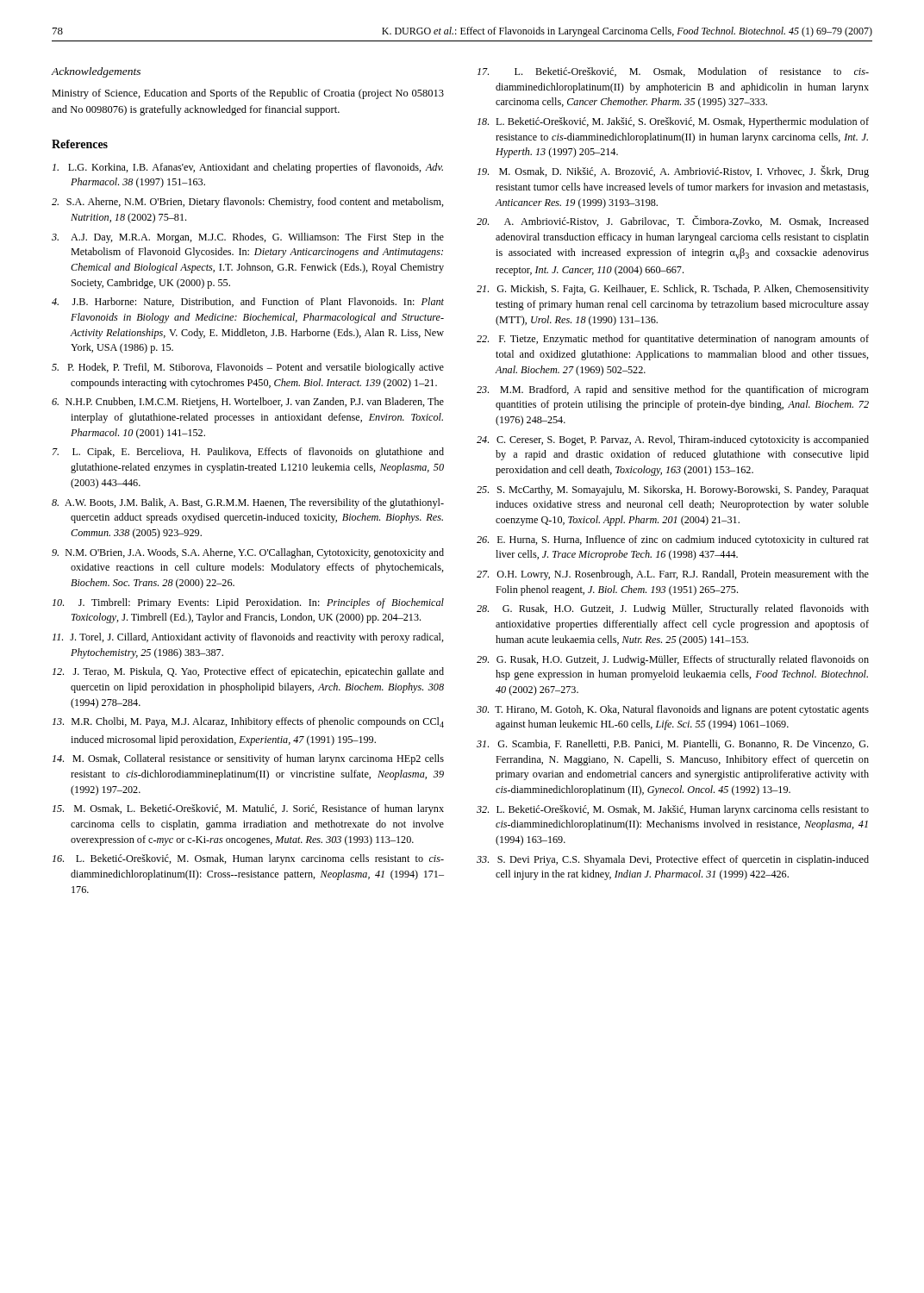Click on the block starting "13. M.R. Cholbi, M. Paya, M.J. Alcaraz, Inhibitory"

(x=248, y=731)
